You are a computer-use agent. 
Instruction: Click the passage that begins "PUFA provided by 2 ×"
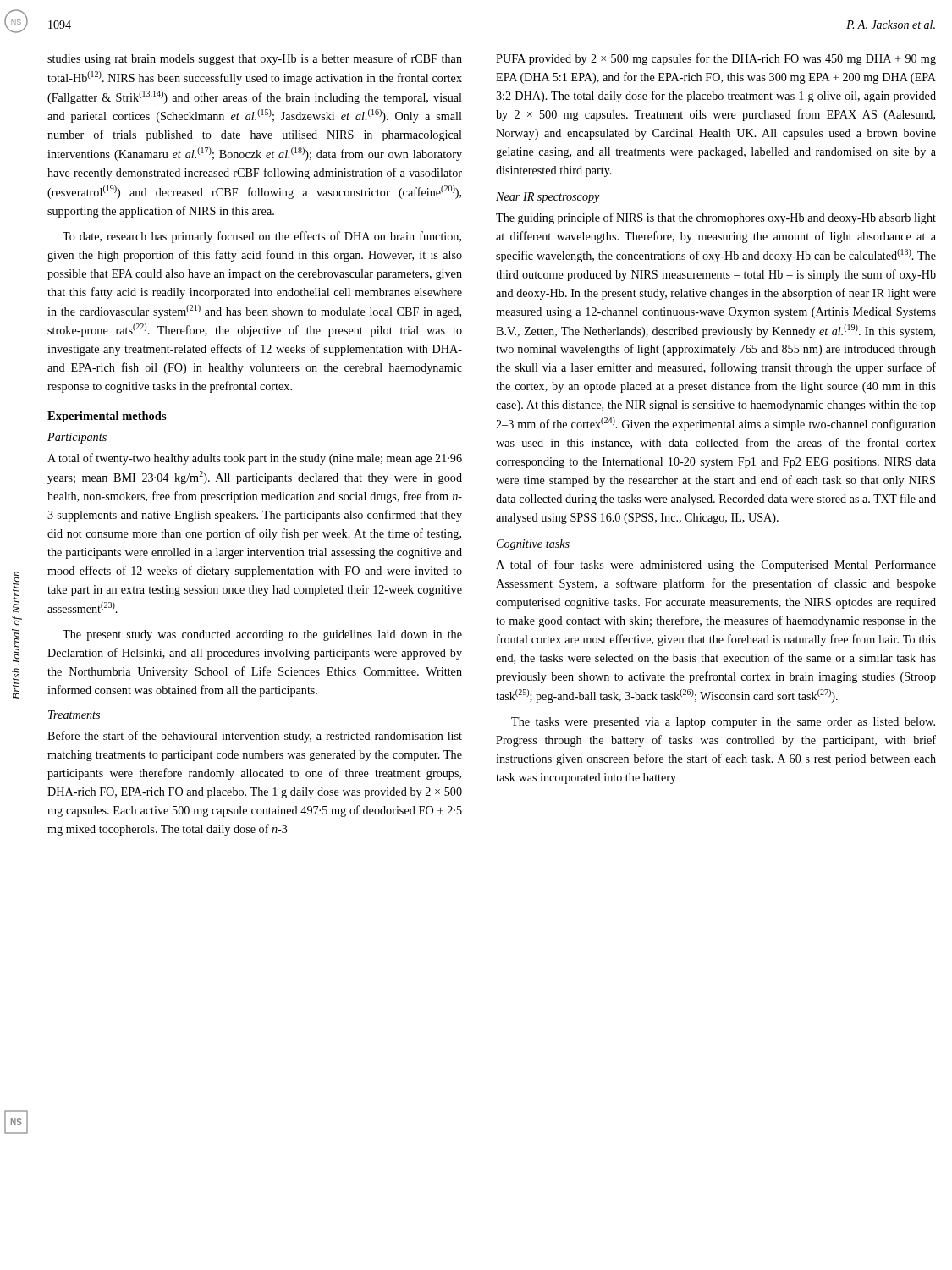click(x=716, y=114)
